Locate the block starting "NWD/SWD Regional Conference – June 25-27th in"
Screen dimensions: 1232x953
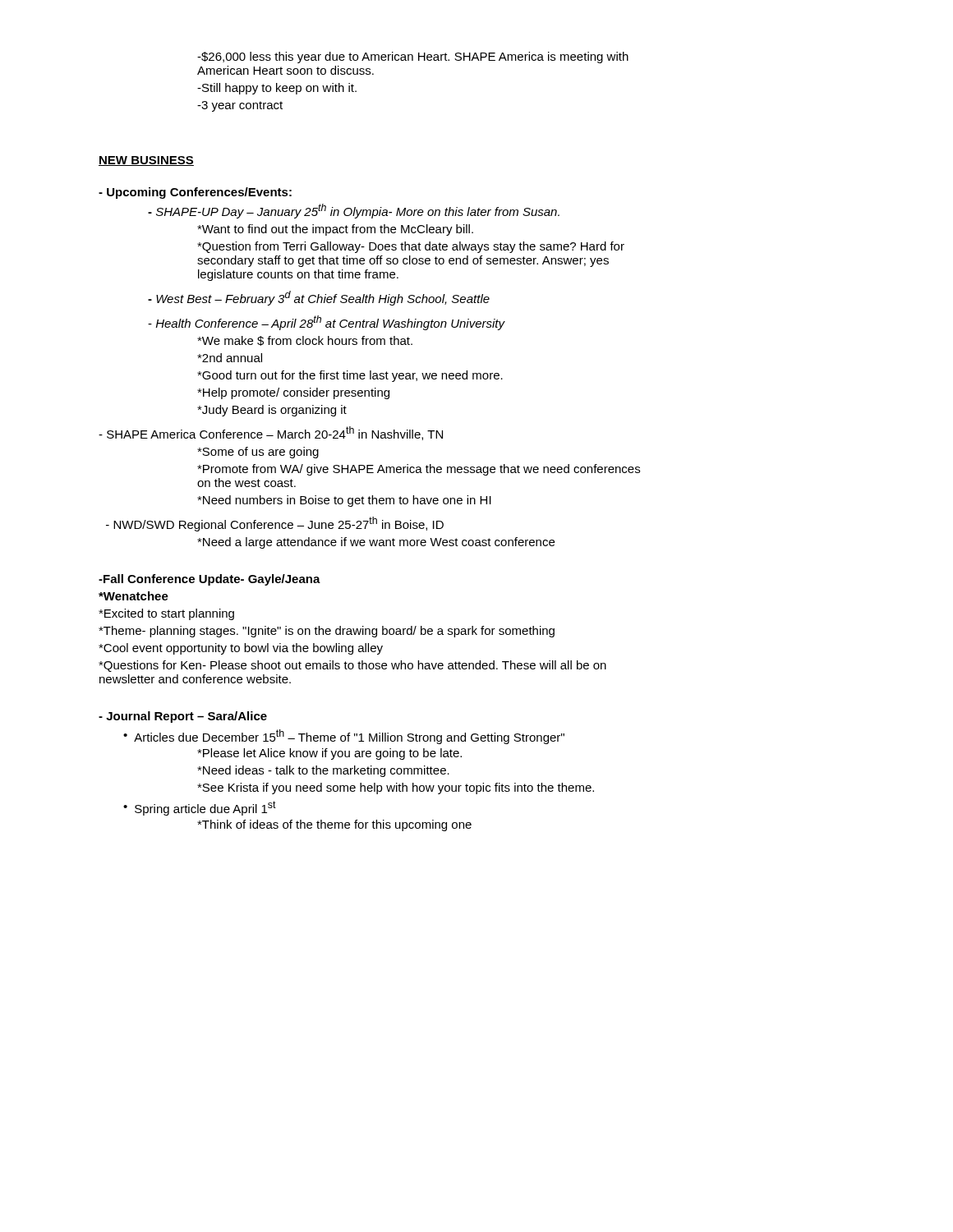point(275,524)
